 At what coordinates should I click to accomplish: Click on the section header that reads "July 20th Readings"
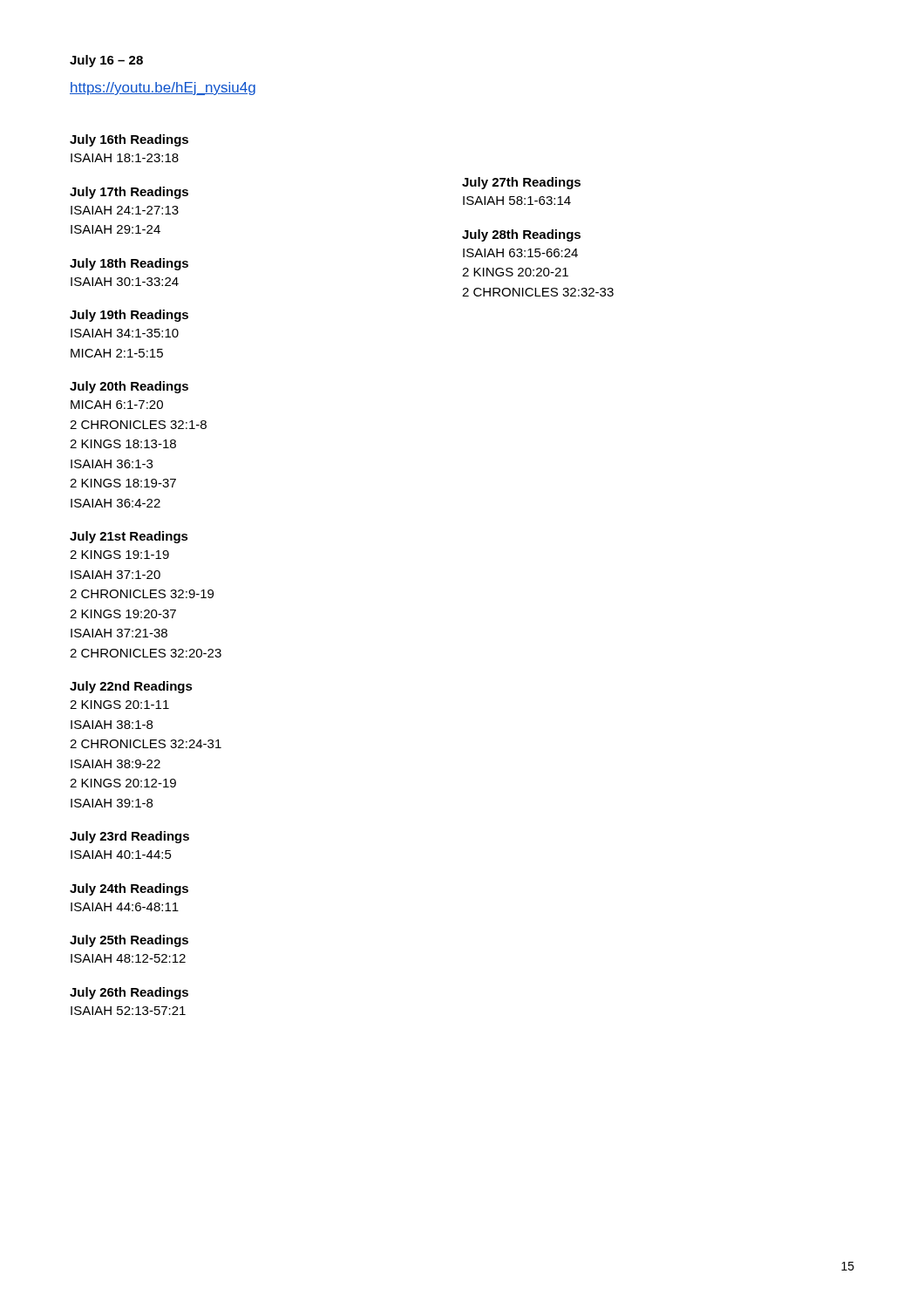click(129, 386)
